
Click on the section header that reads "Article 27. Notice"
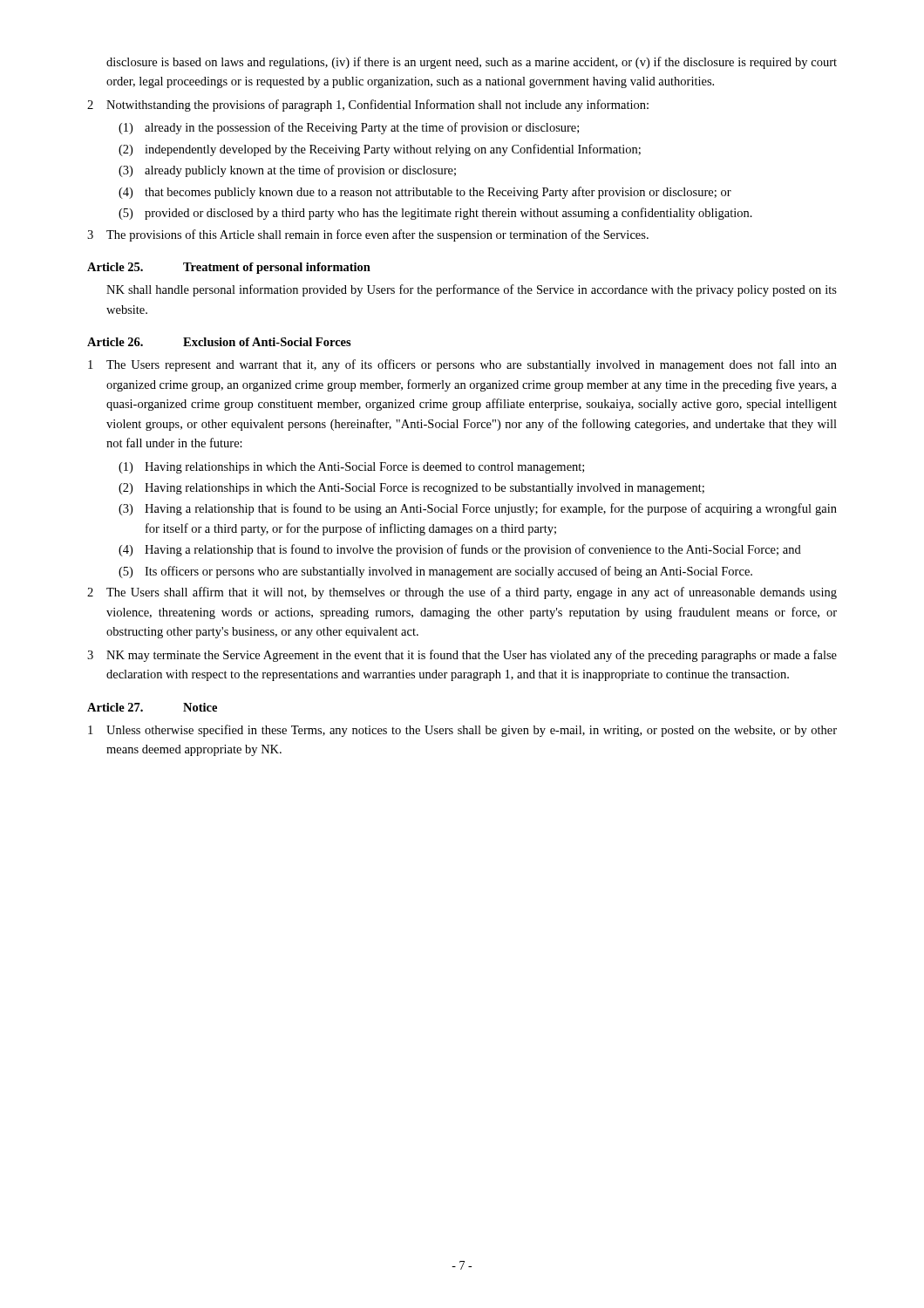(152, 707)
